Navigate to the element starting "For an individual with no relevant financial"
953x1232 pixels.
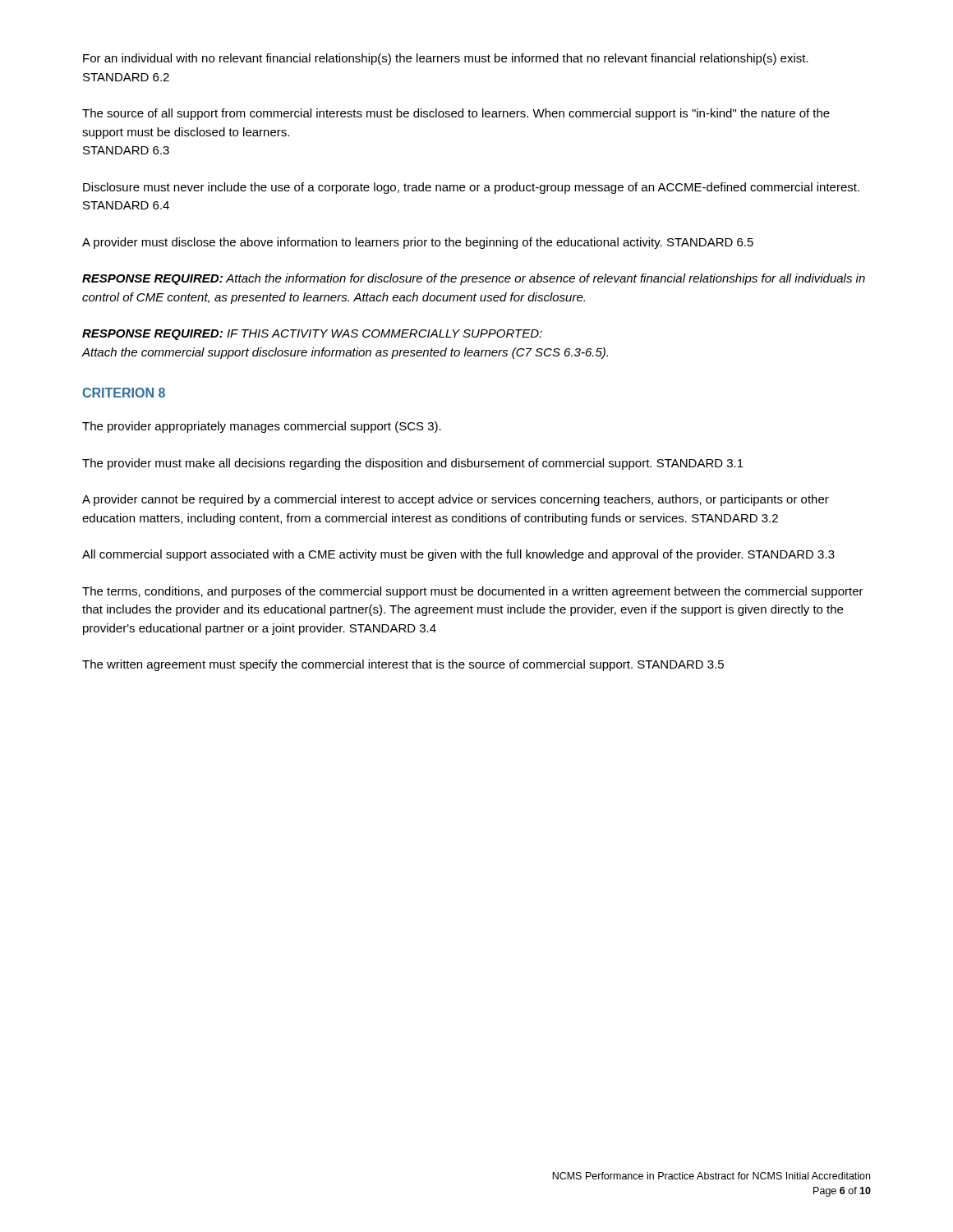446,67
